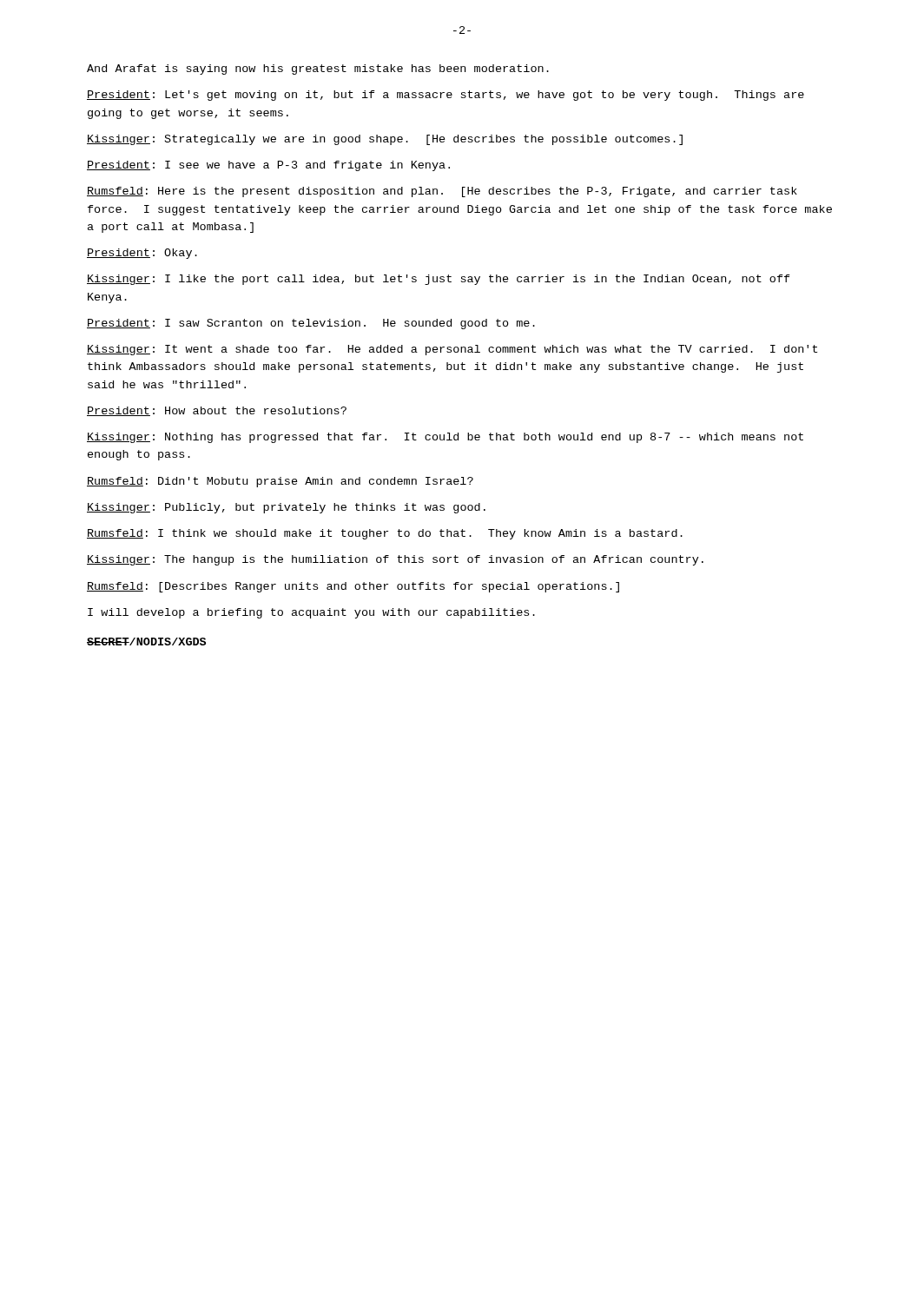The width and height of the screenshot is (924, 1303).
Task: Navigate to the passage starting "And Arafat is saying now his"
Action: pos(319,69)
